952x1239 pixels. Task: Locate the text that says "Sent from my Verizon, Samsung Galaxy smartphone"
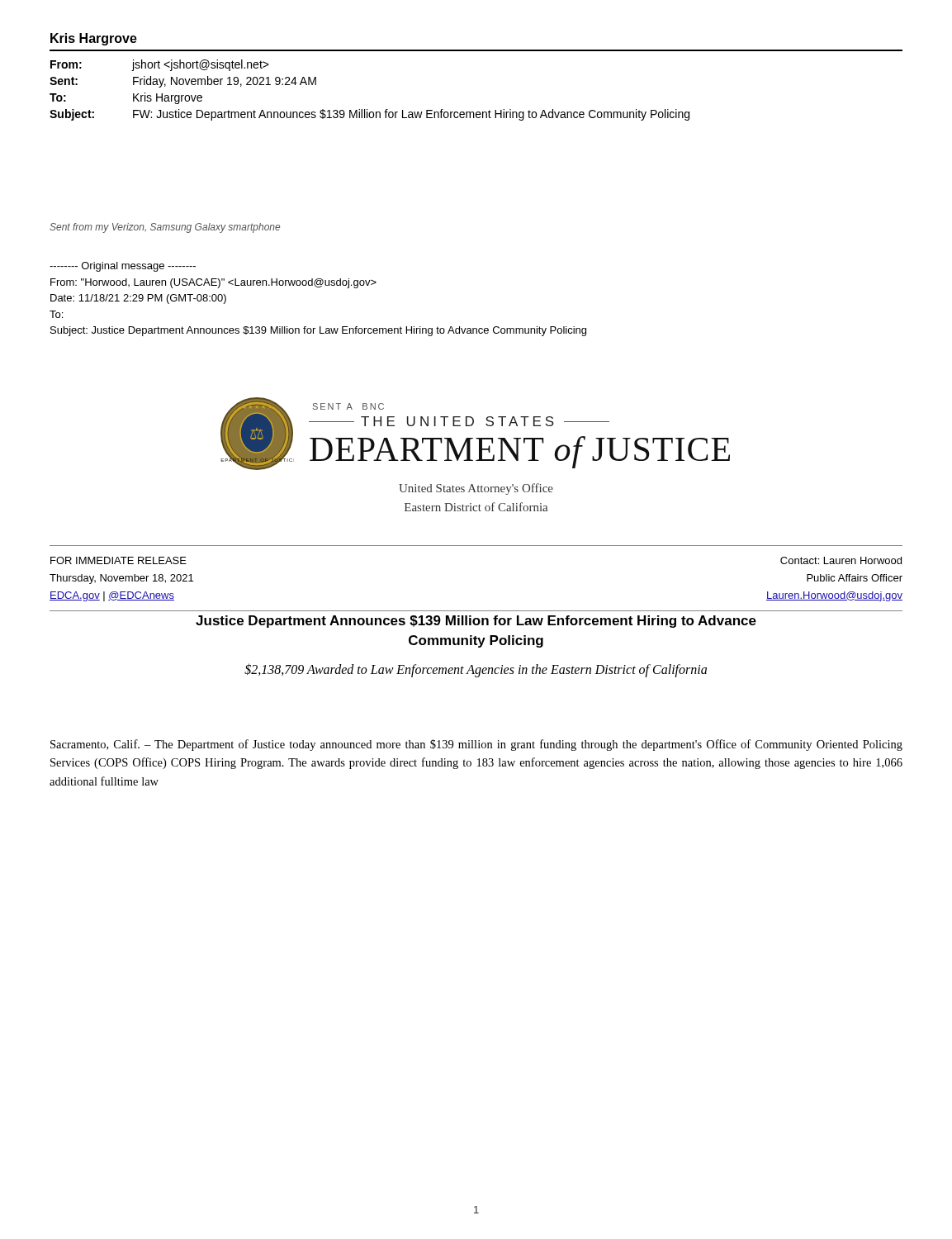(165, 227)
